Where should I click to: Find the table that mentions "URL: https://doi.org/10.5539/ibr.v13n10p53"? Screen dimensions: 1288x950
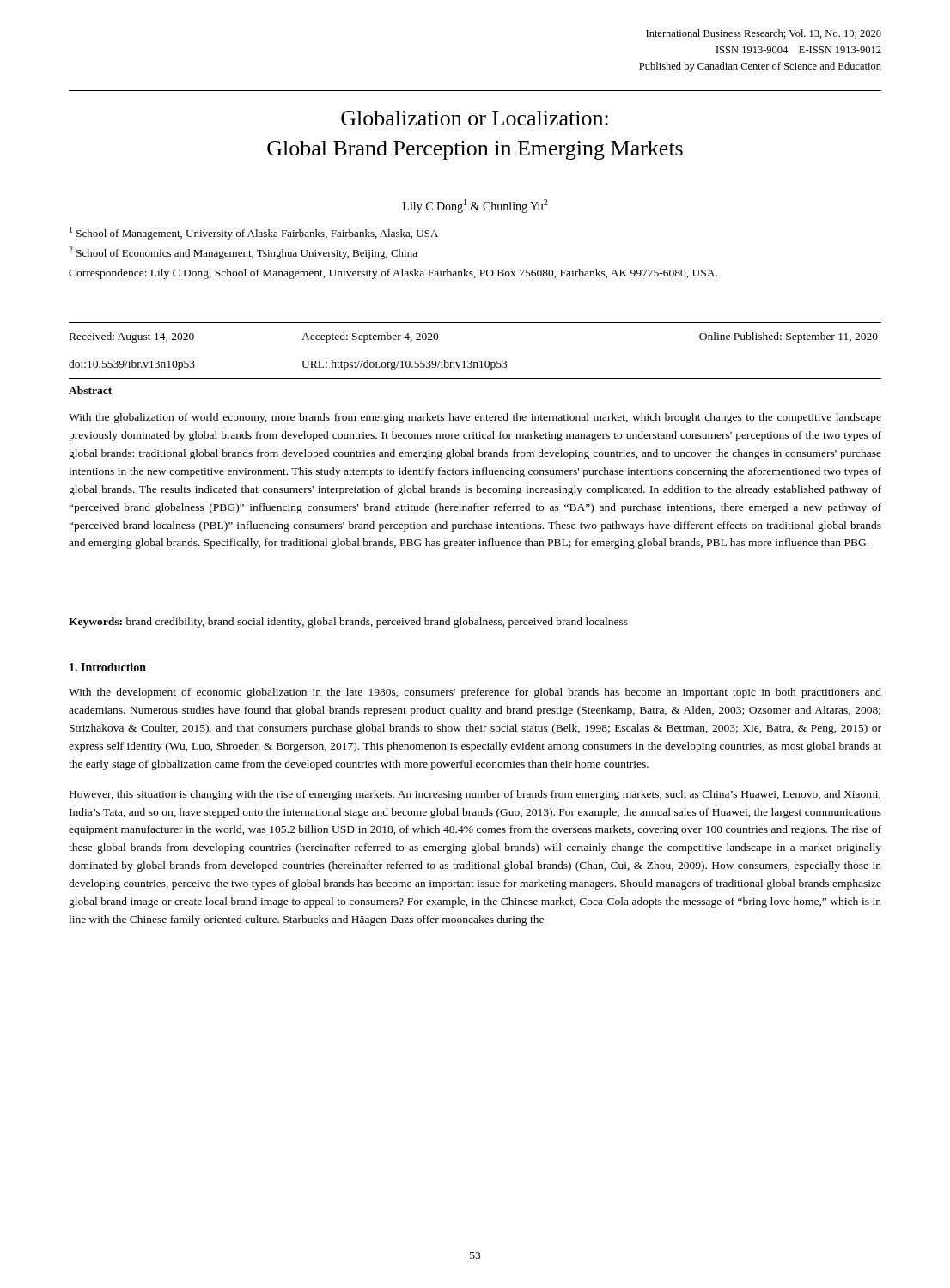coord(475,350)
